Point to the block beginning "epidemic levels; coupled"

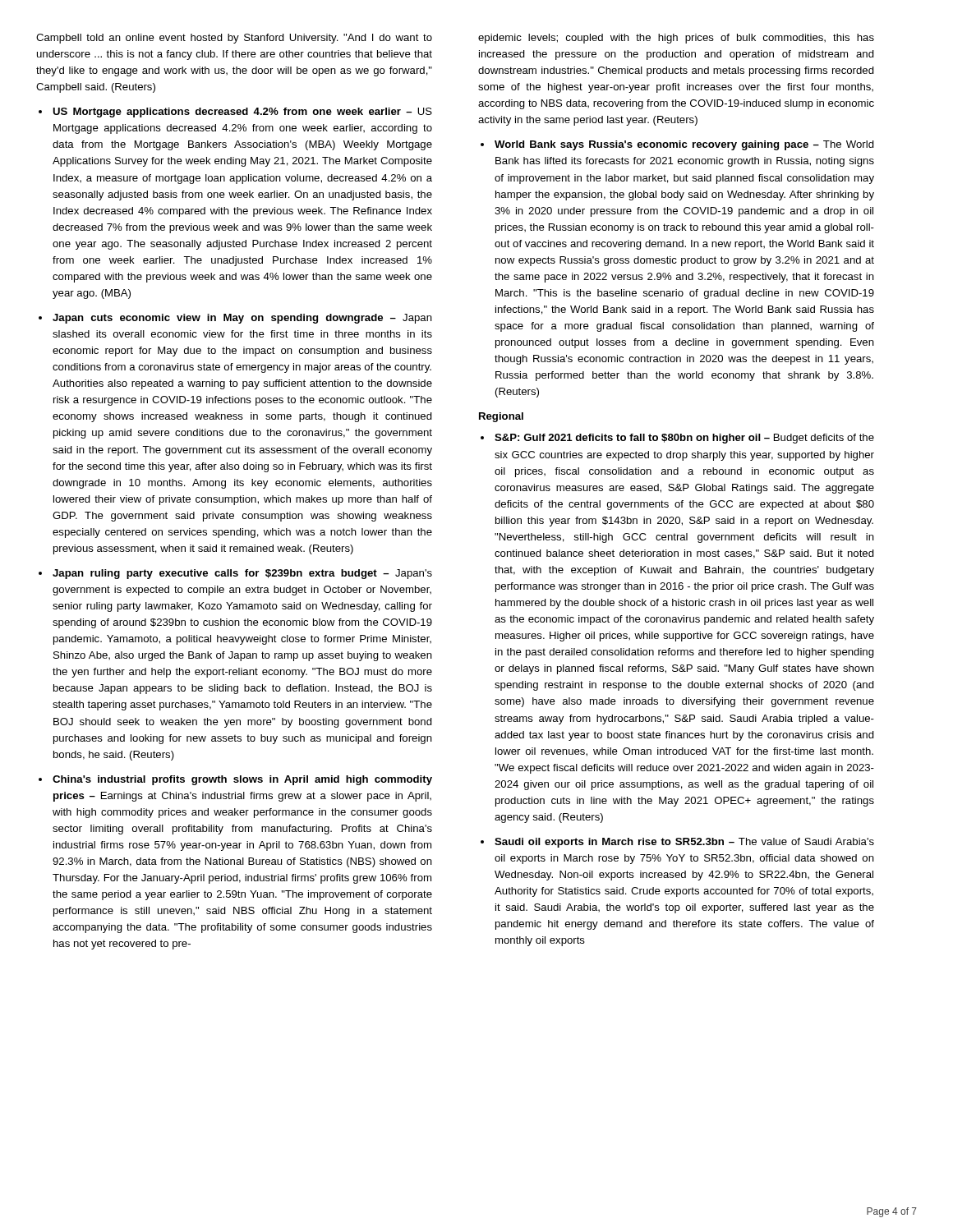coord(676,79)
